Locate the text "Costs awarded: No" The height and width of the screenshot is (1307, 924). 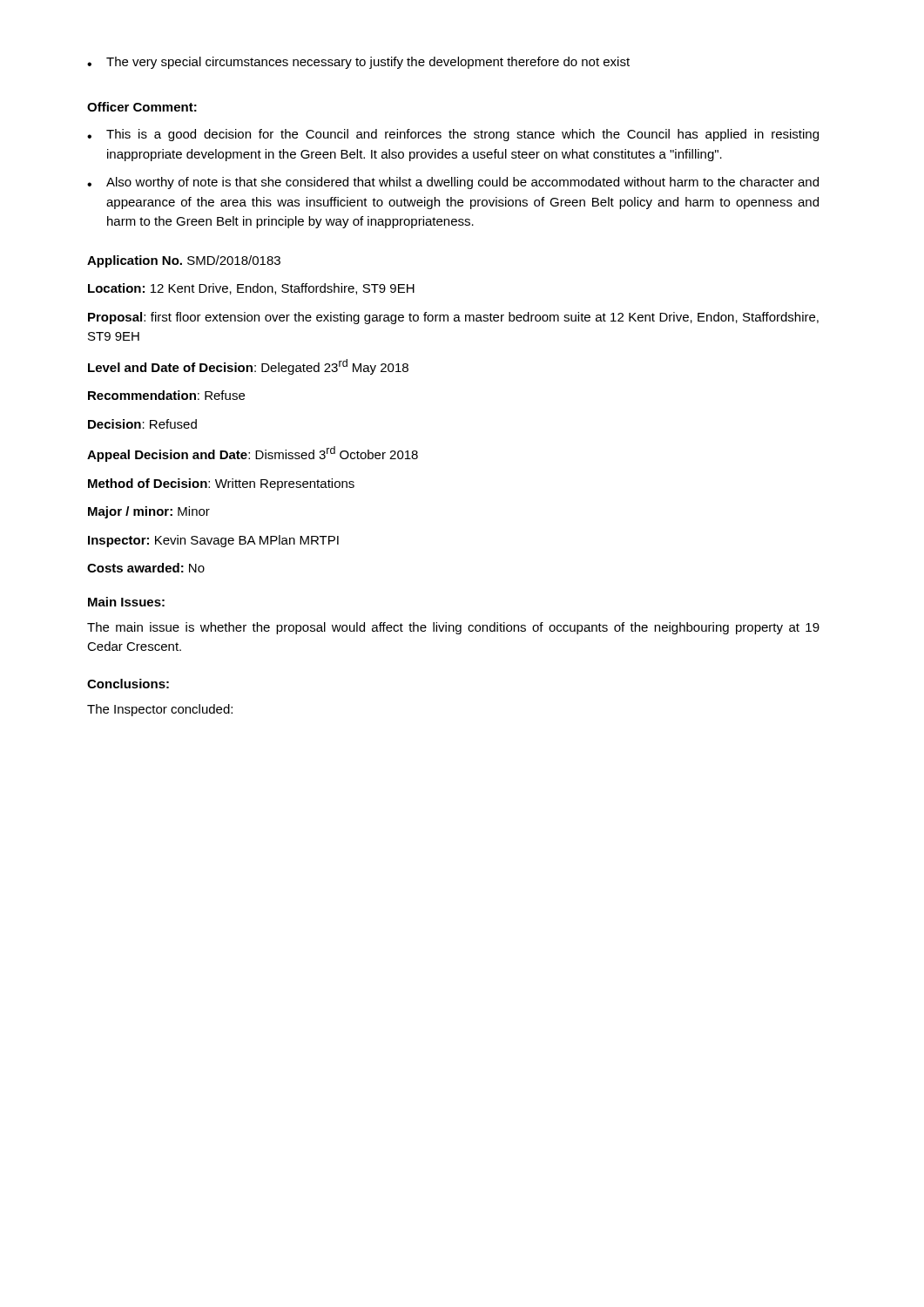tap(146, 568)
